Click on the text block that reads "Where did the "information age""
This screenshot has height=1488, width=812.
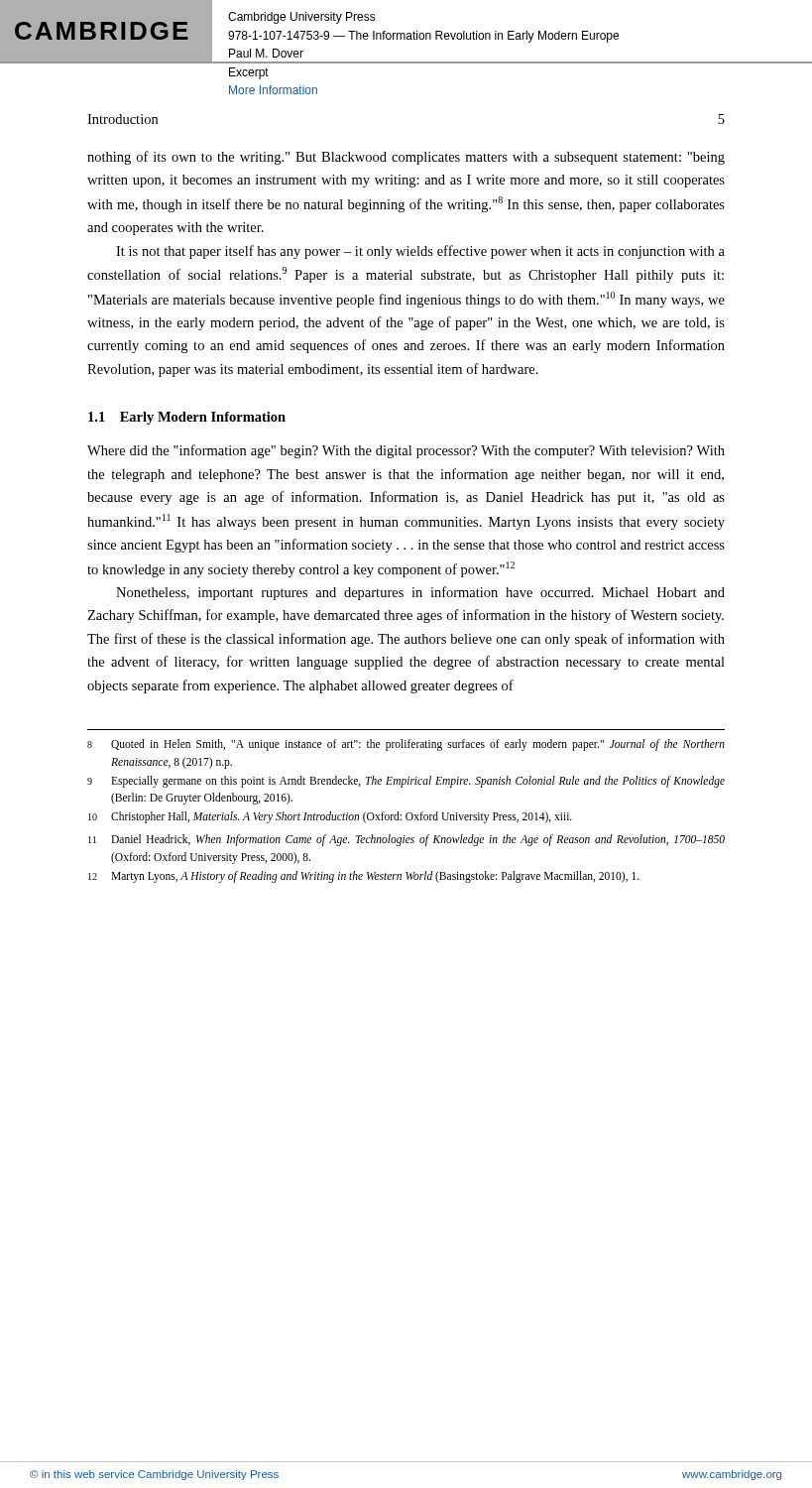coord(406,569)
